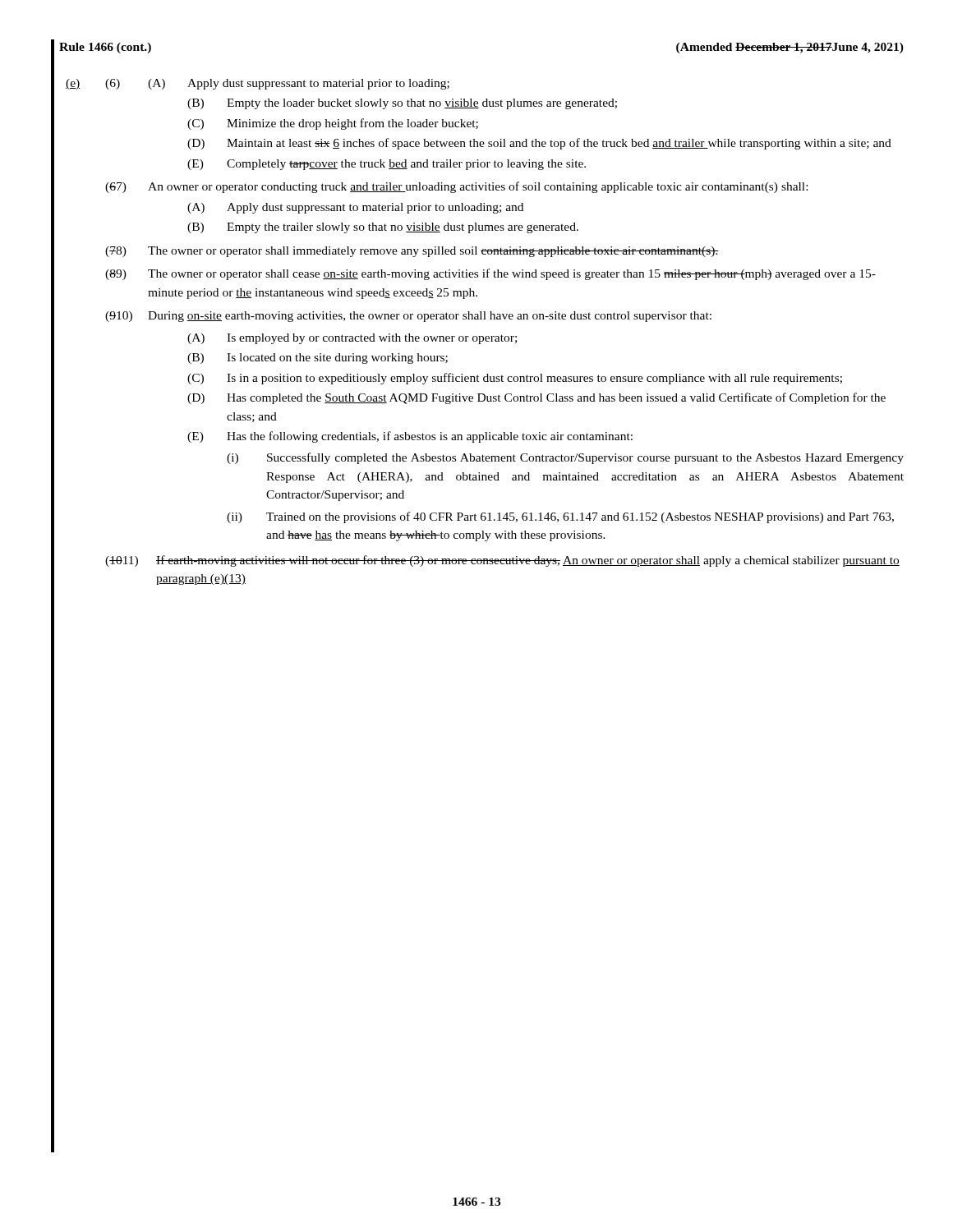This screenshot has width=953, height=1232.
Task: Locate the passage starting "(i) Successfully completed the Asbestos Abatement Contractor/Supervisor course"
Action: click(x=485, y=476)
